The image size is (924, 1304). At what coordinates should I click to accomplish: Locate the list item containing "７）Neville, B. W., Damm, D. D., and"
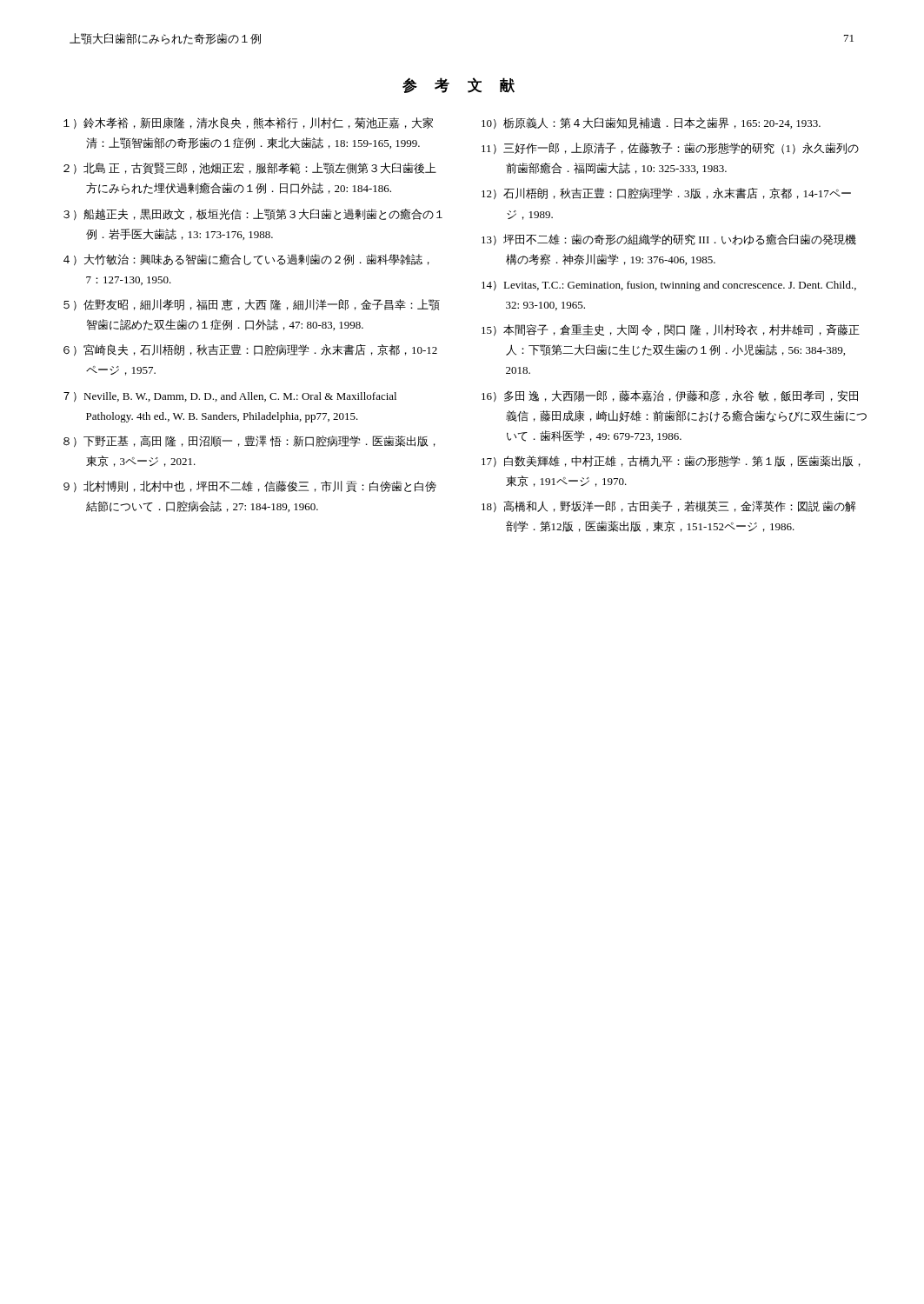229,406
